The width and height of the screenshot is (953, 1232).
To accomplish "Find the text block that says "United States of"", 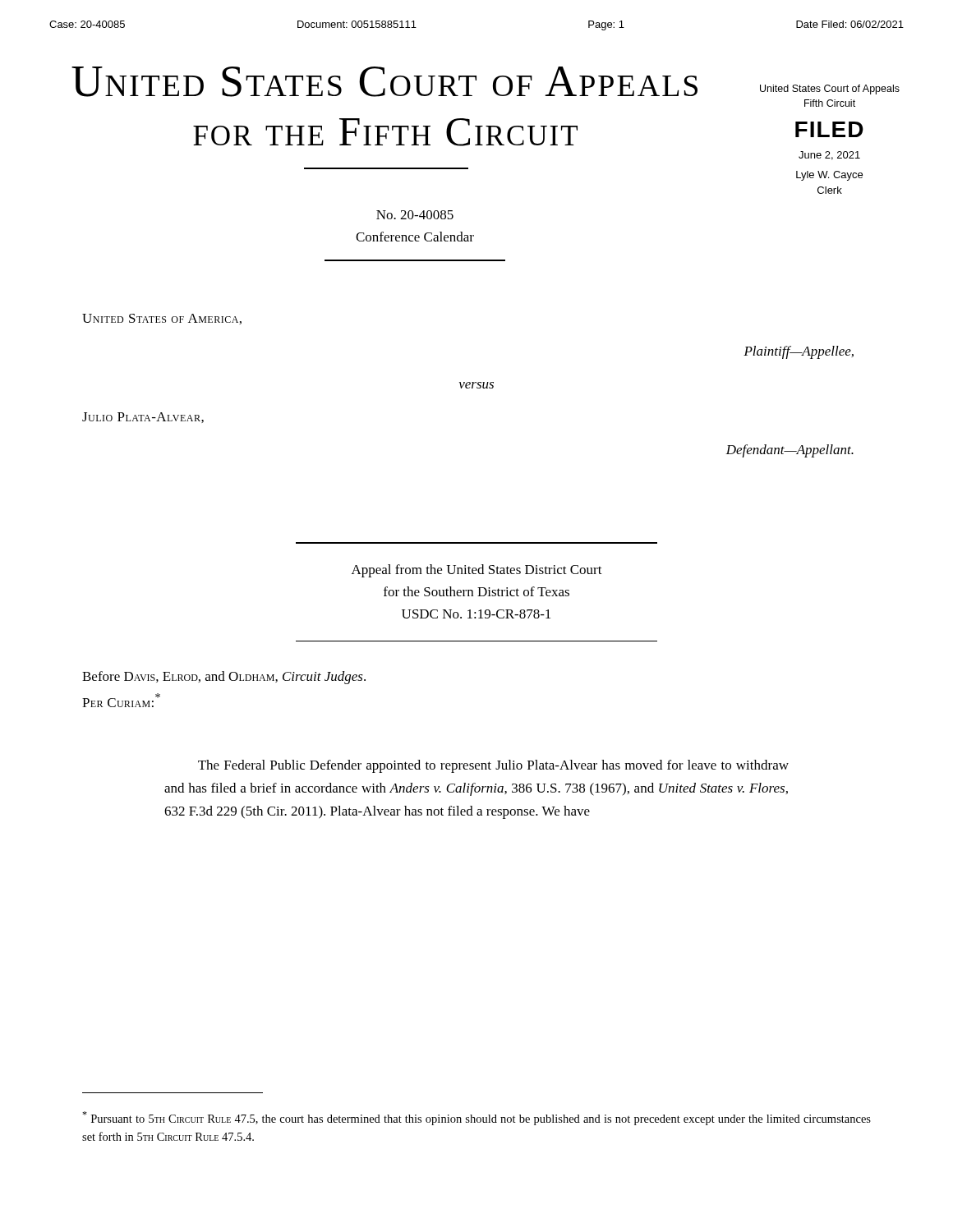I will [162, 318].
